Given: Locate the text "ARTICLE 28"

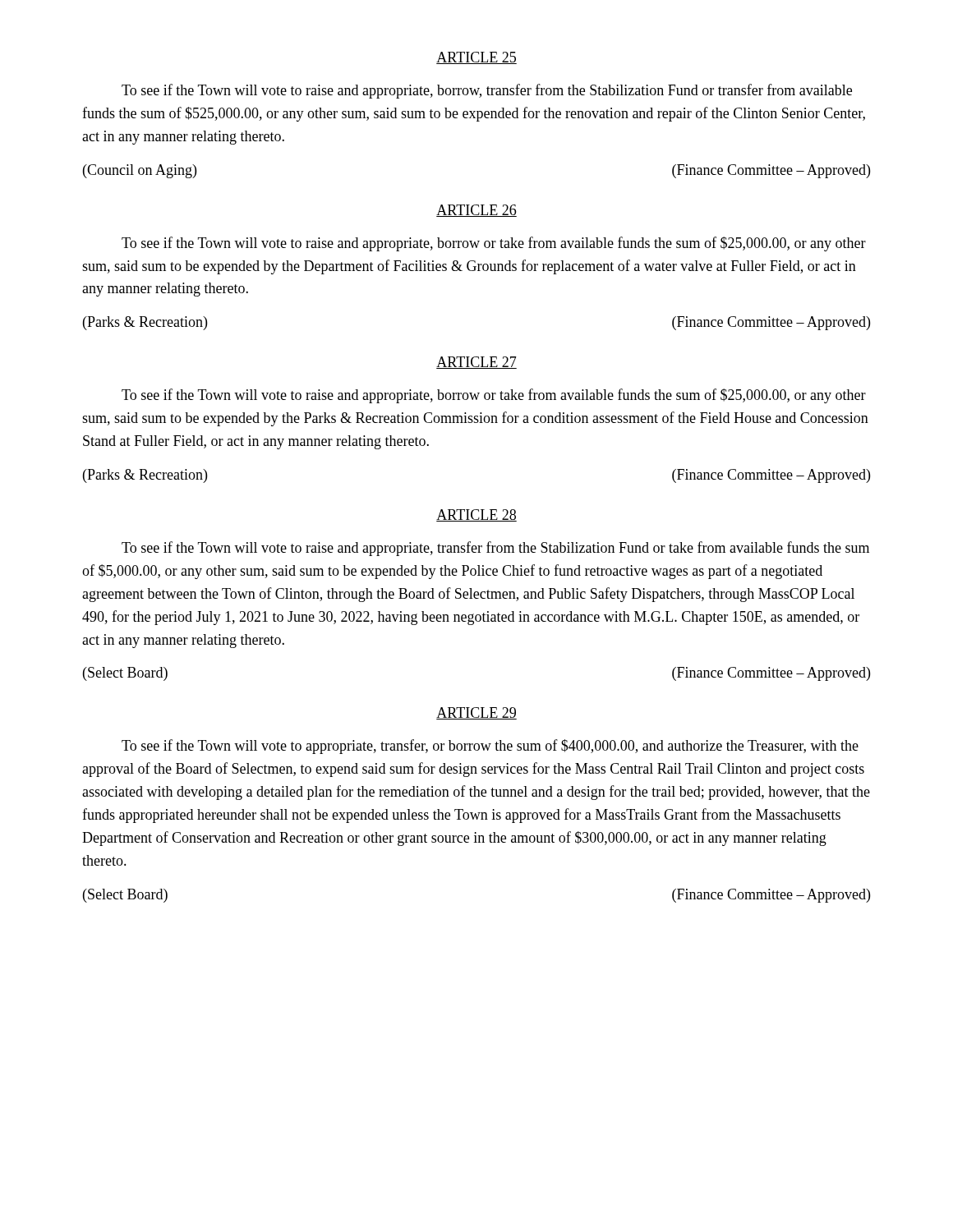Looking at the screenshot, I should point(476,515).
